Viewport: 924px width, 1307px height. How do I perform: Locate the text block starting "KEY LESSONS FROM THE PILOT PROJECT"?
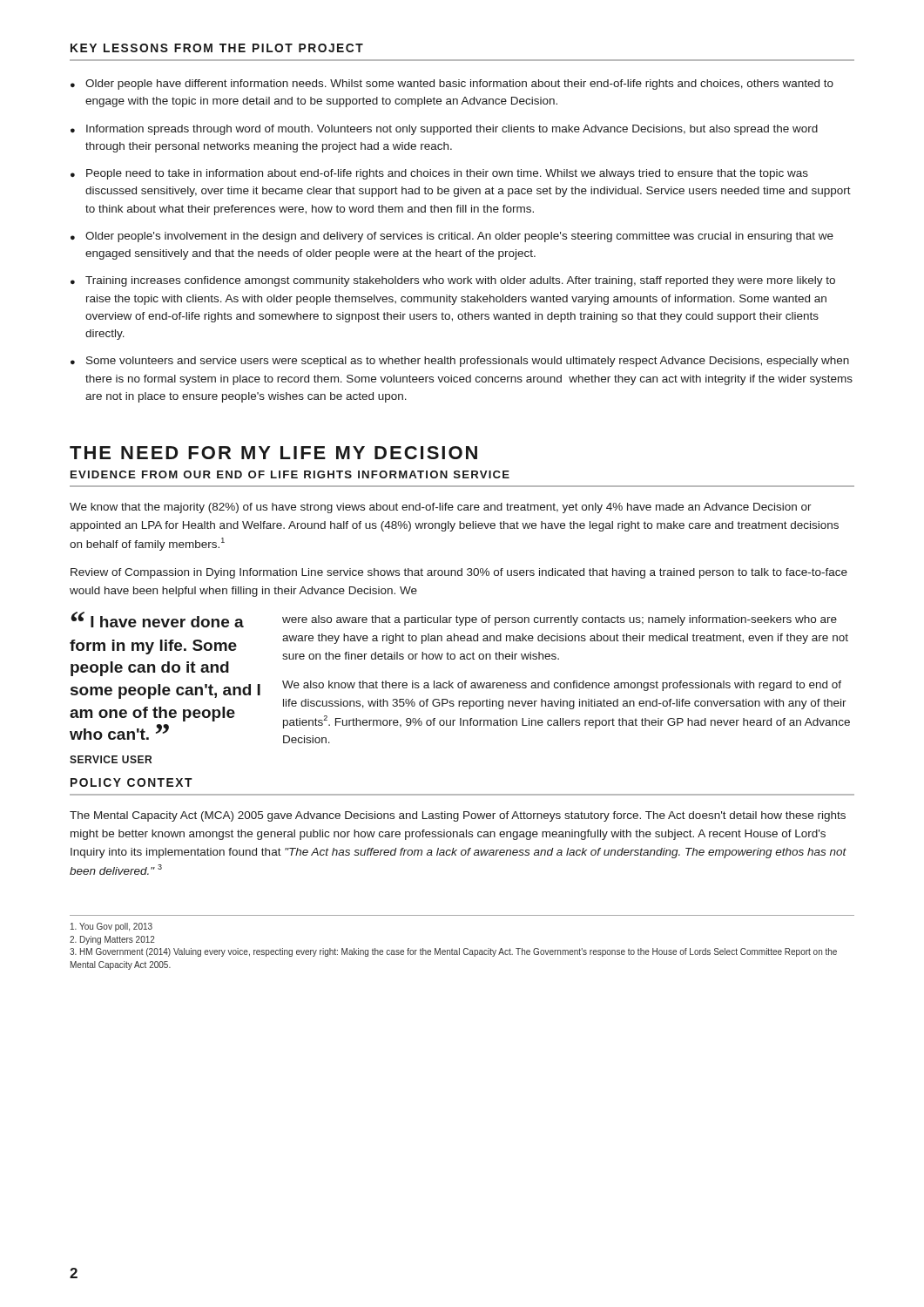pyautogui.click(x=217, y=48)
